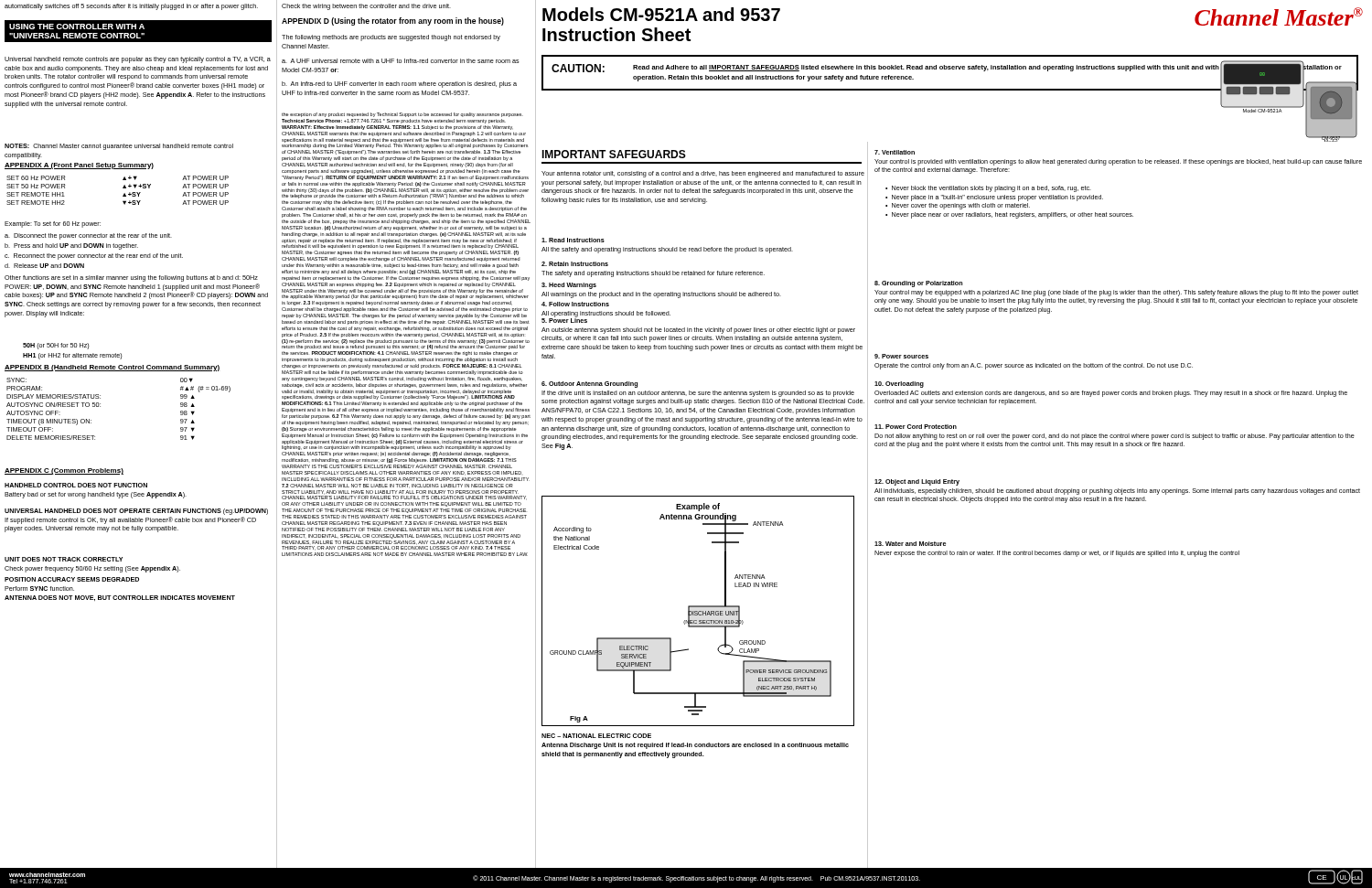
Task: Click the passage that begins "automatically switches off 5 seconds after it"
Action: (131, 6)
